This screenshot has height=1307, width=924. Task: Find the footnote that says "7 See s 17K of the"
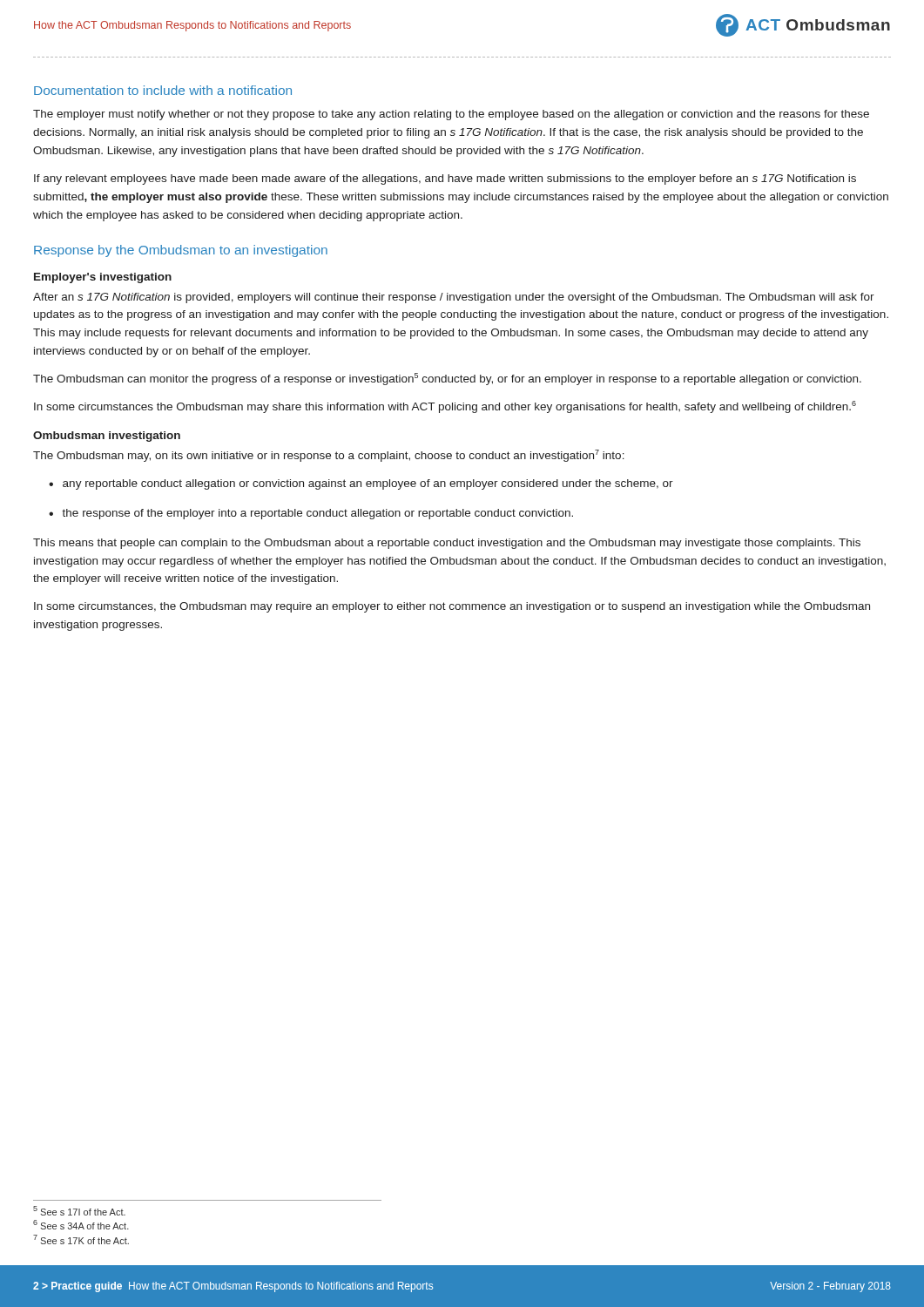coord(81,1239)
